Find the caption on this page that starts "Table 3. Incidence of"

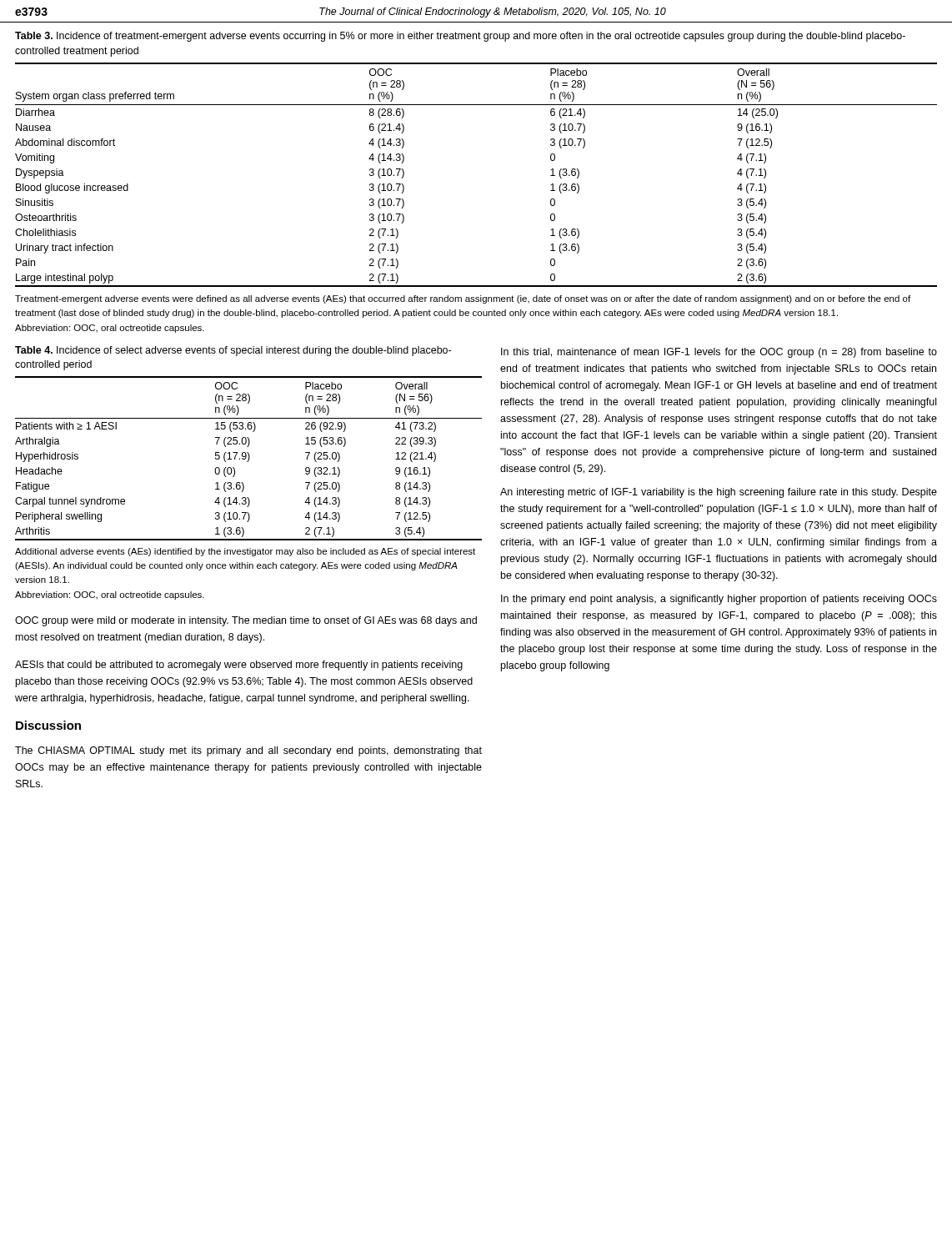(460, 43)
